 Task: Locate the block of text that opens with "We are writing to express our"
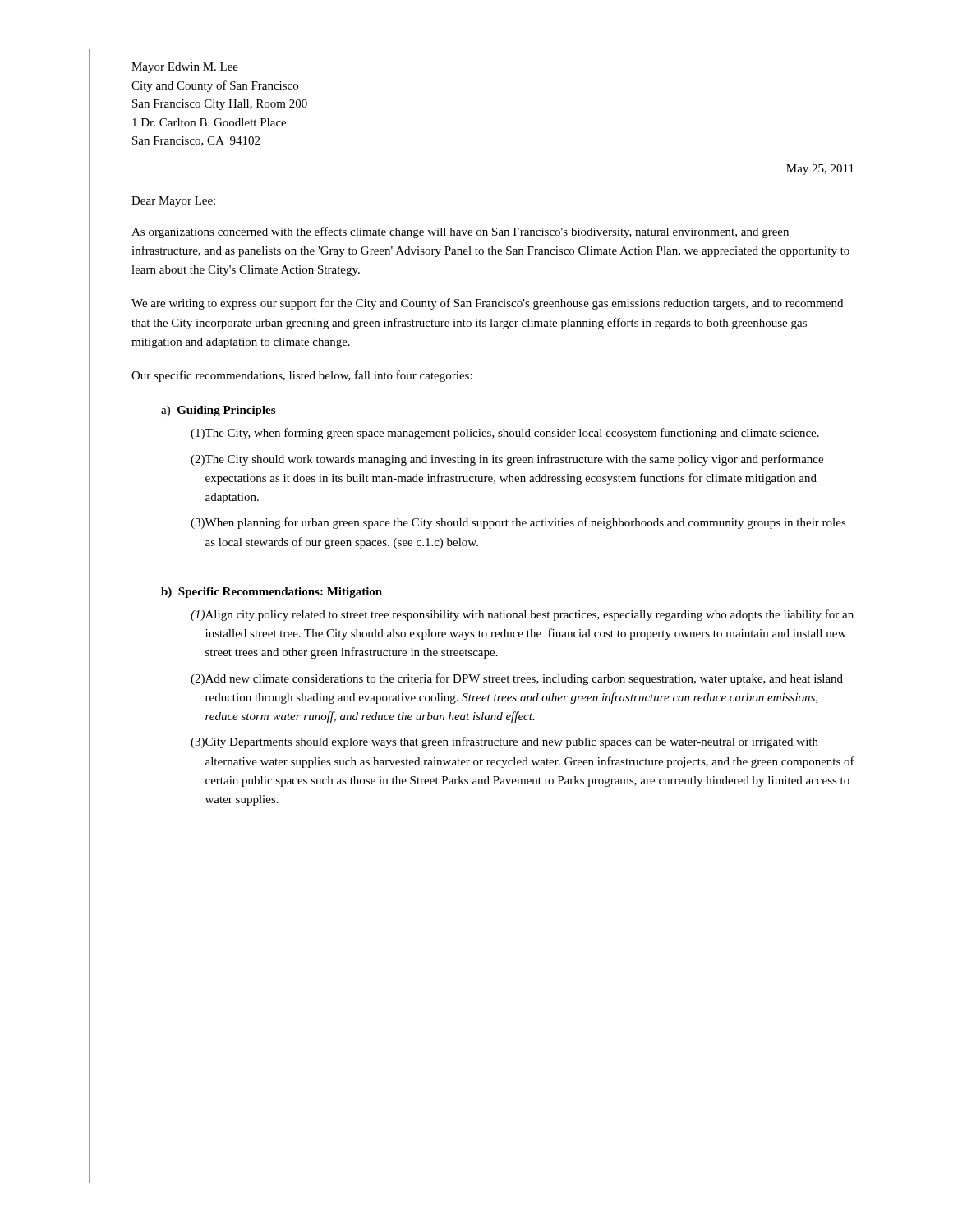point(487,322)
